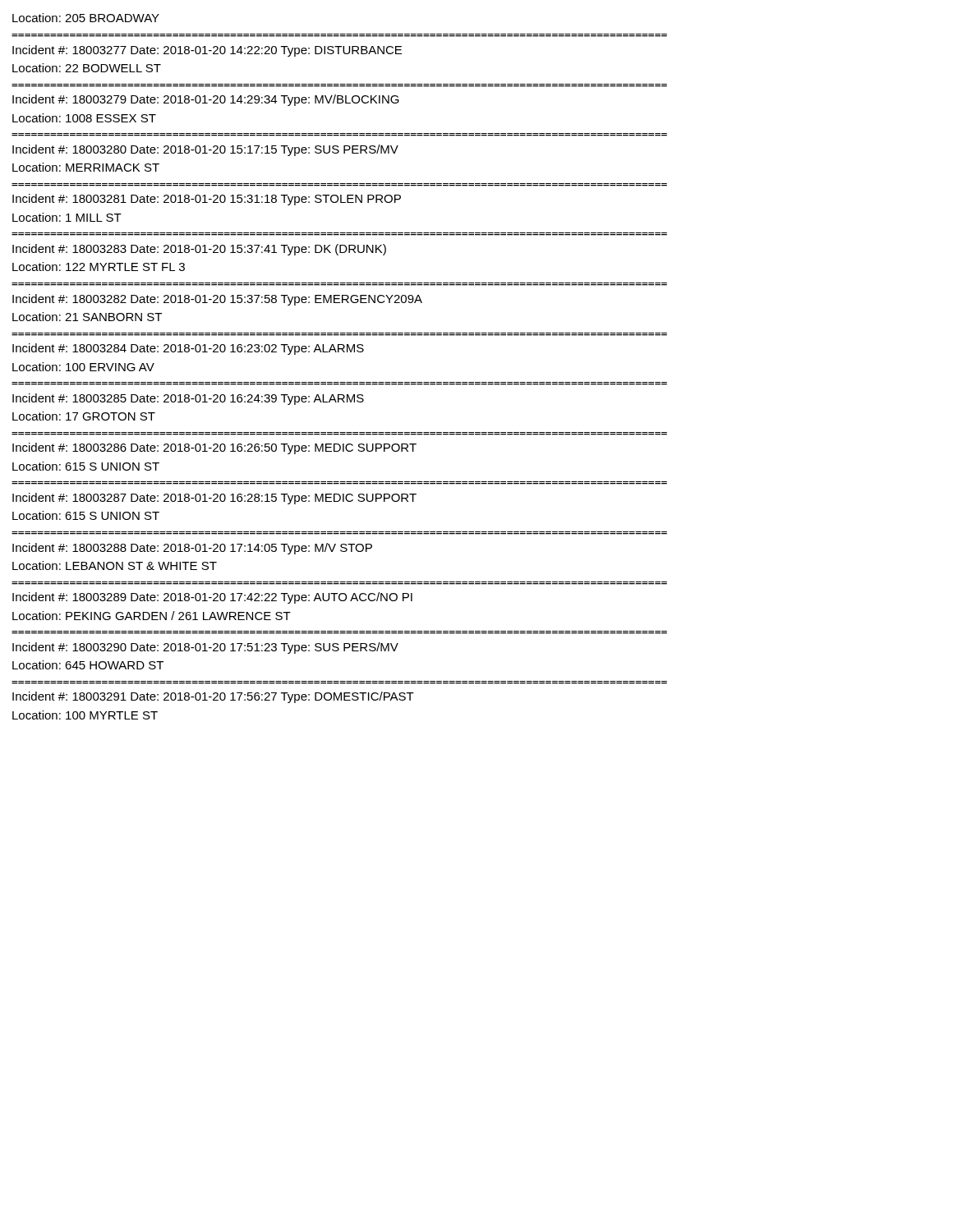Select the list item containing "Incident #: 18003288 Date:"
This screenshot has width=953, height=1232.
point(192,549)
